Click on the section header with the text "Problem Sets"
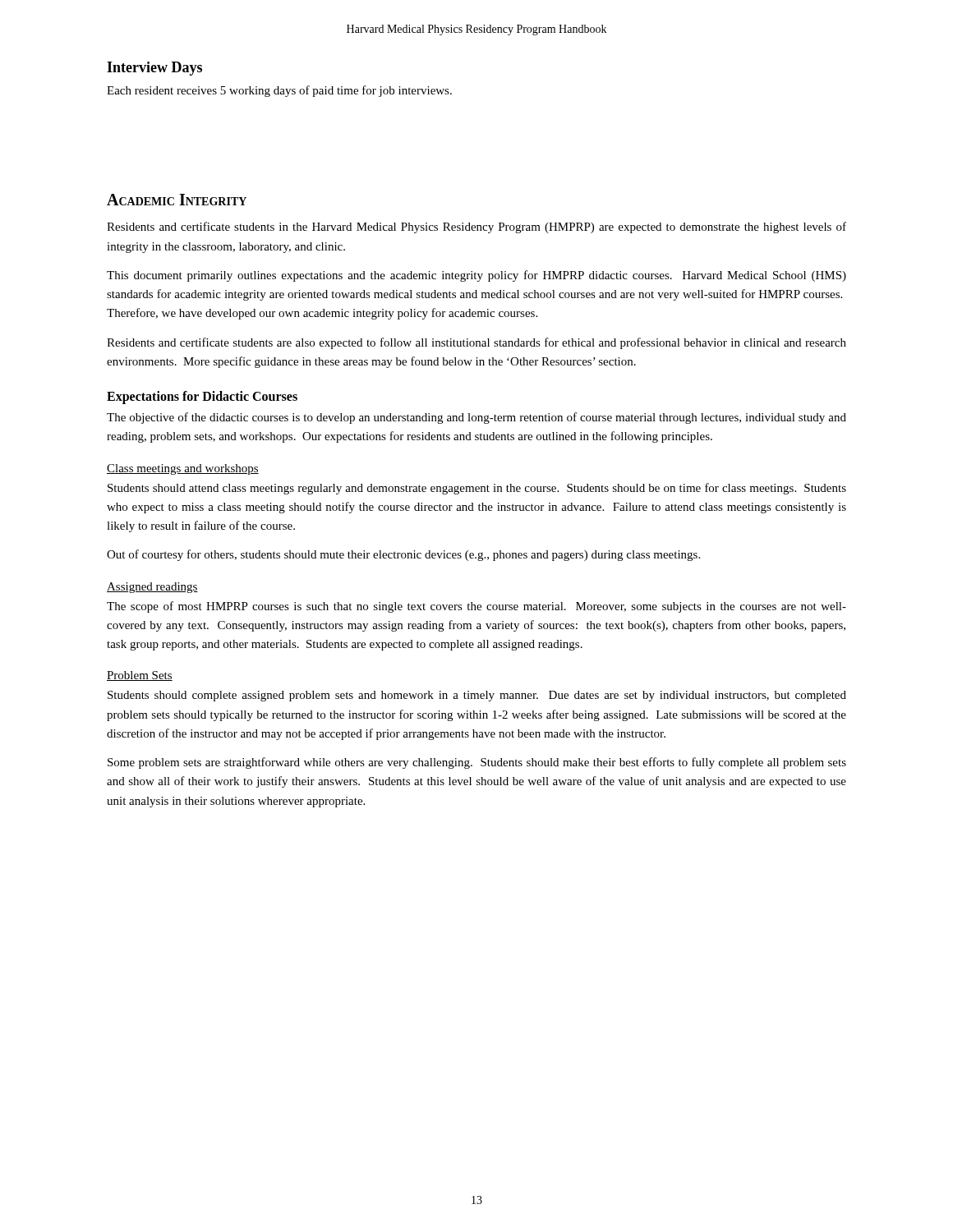 pos(140,675)
